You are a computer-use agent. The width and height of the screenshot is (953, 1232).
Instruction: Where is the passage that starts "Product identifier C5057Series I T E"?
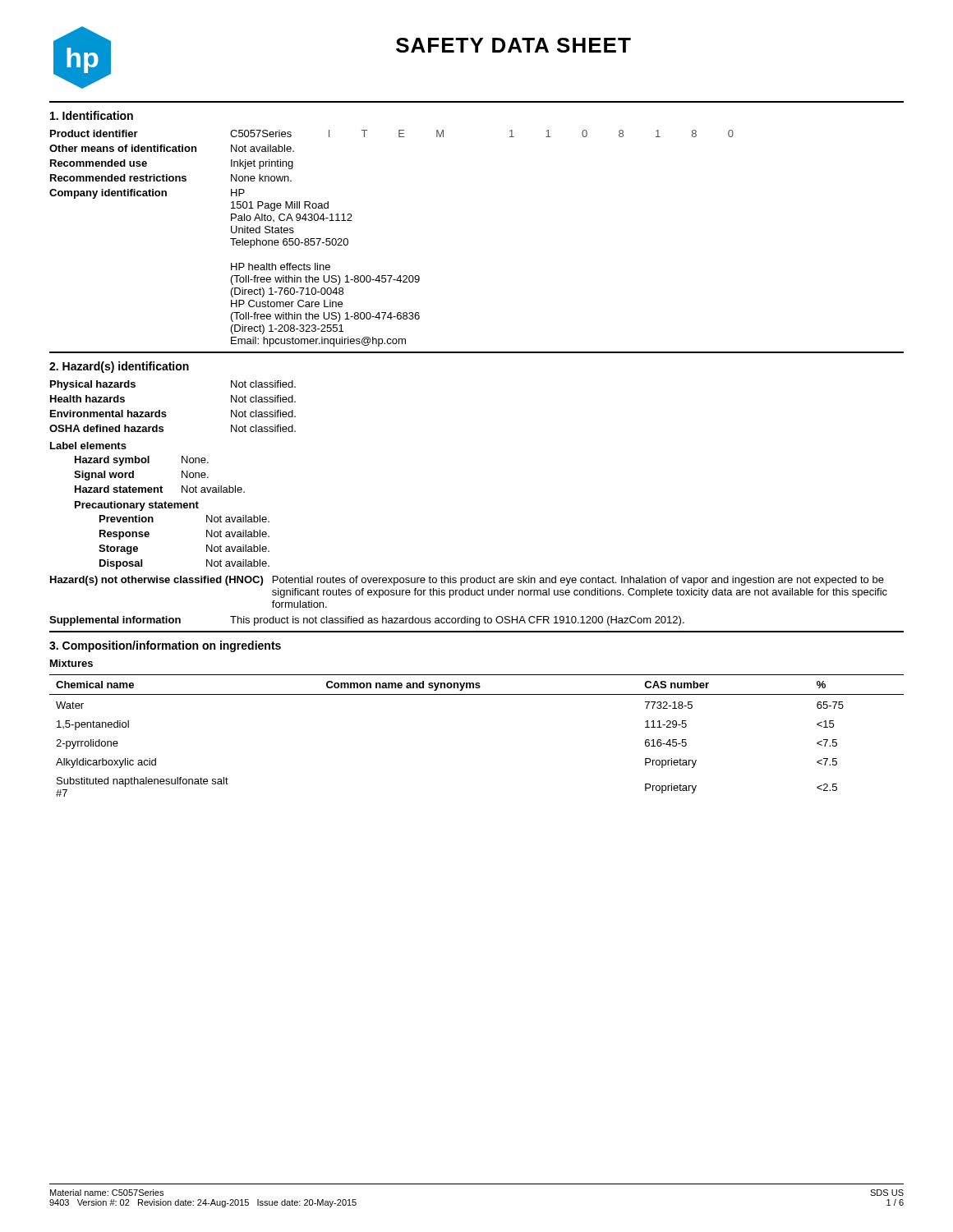(x=87, y=133)
